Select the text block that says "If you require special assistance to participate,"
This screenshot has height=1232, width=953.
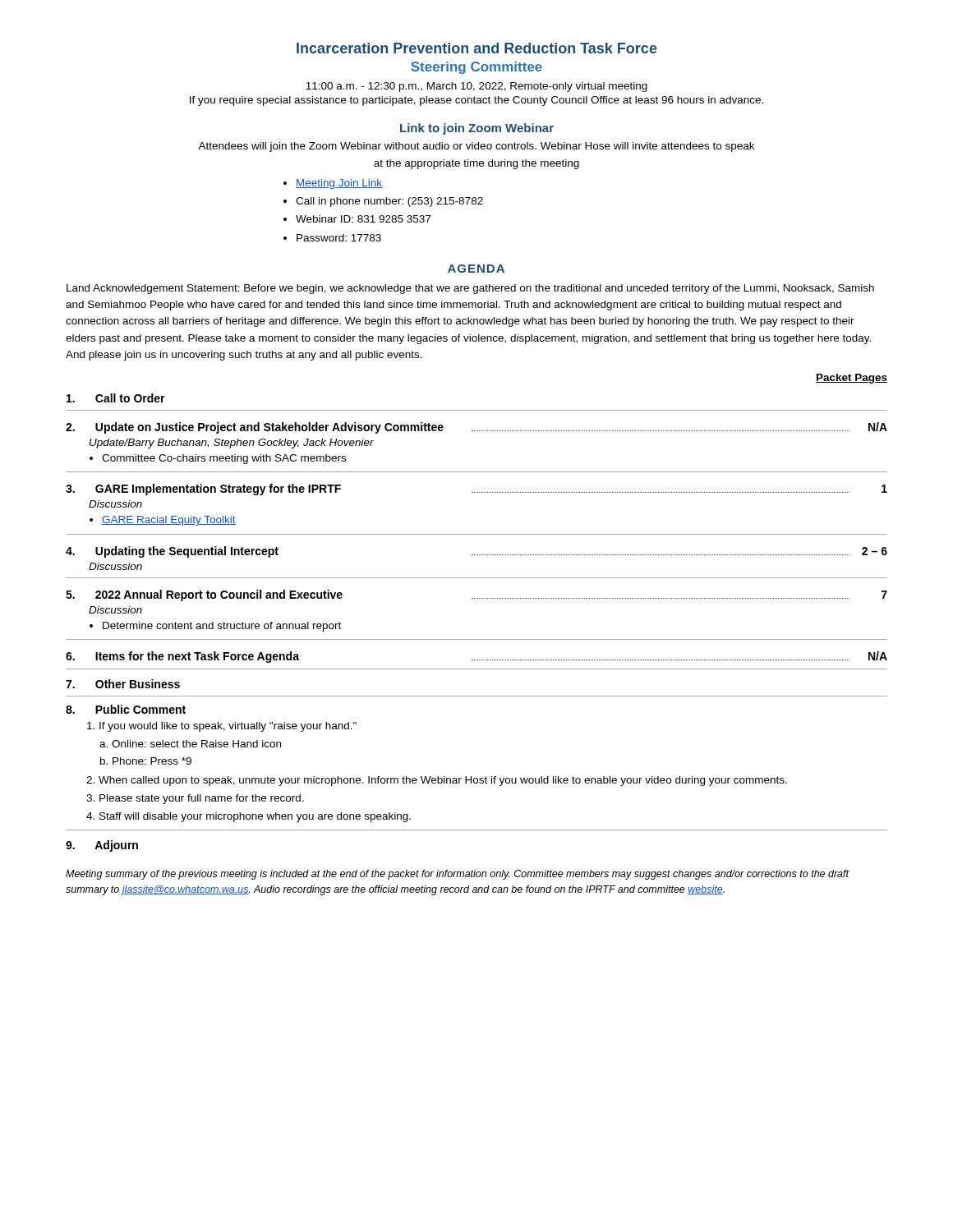pyautogui.click(x=476, y=100)
